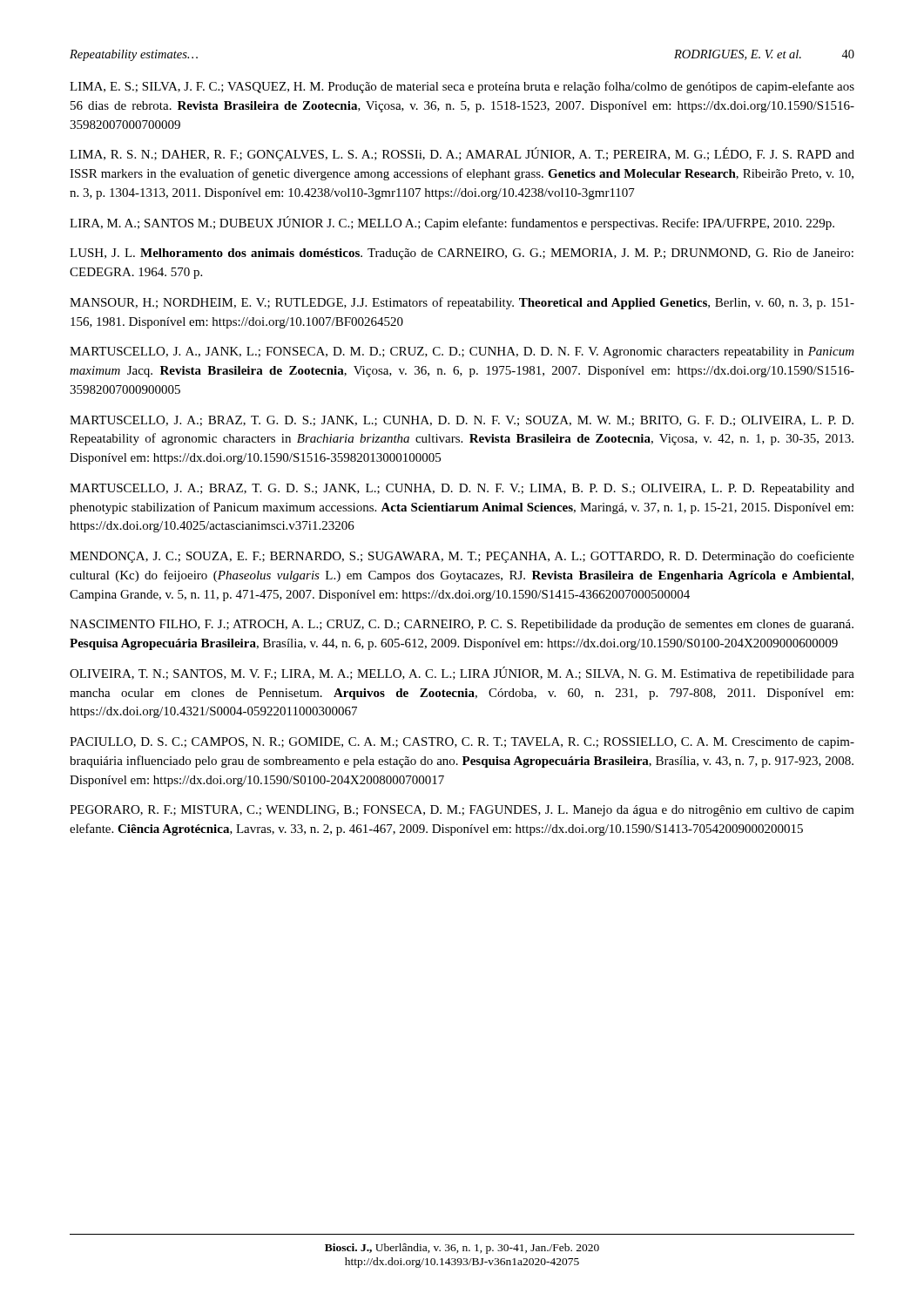The height and width of the screenshot is (1307, 924).
Task: Navigate to the region starting "MANSOUR, H.; NORDHEIM, E."
Action: tap(462, 312)
